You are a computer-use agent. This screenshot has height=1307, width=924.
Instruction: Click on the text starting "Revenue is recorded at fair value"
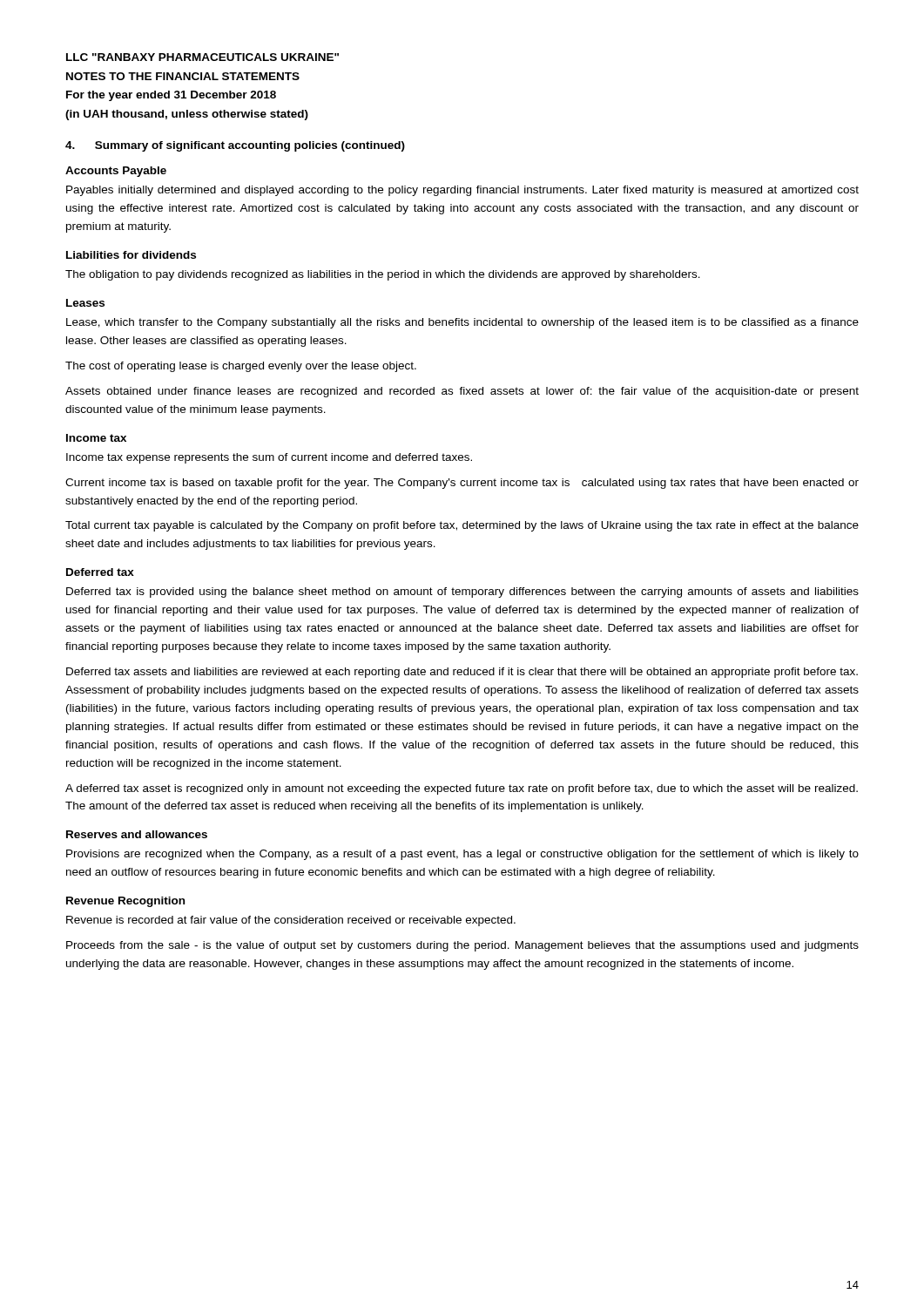click(291, 920)
